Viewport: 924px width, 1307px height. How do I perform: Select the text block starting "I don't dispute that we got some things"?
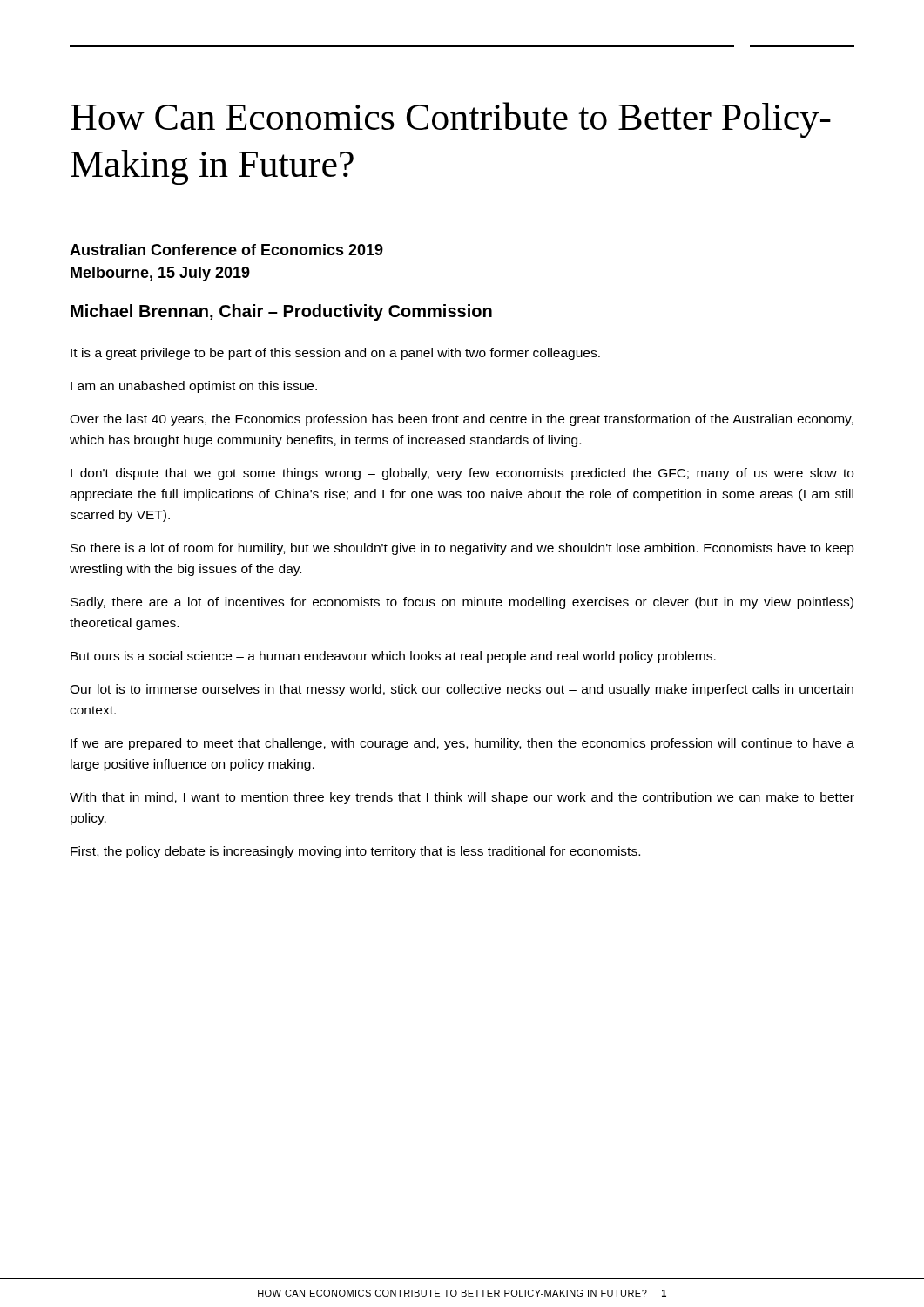[462, 493]
